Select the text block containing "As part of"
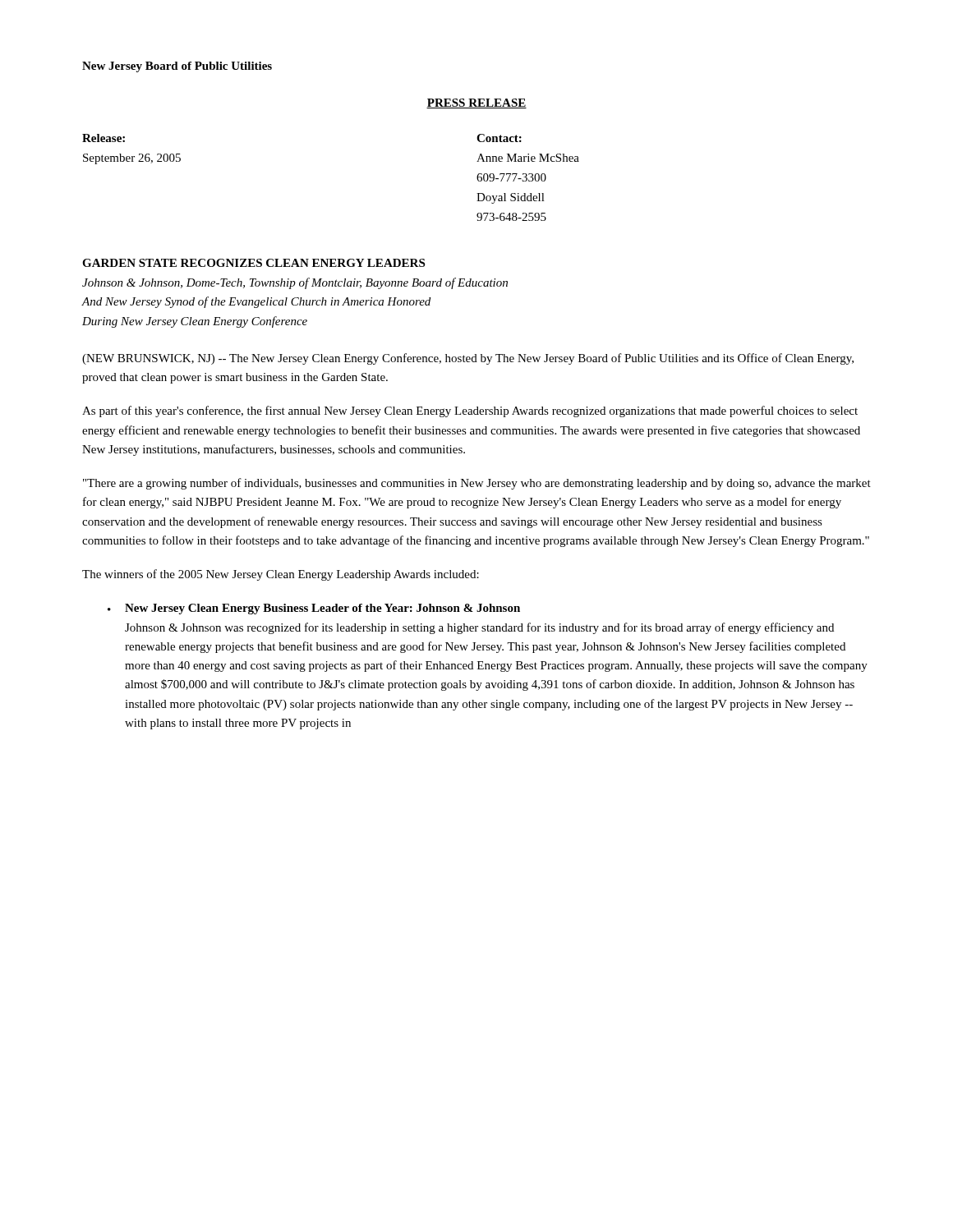This screenshot has width=953, height=1232. tap(471, 430)
